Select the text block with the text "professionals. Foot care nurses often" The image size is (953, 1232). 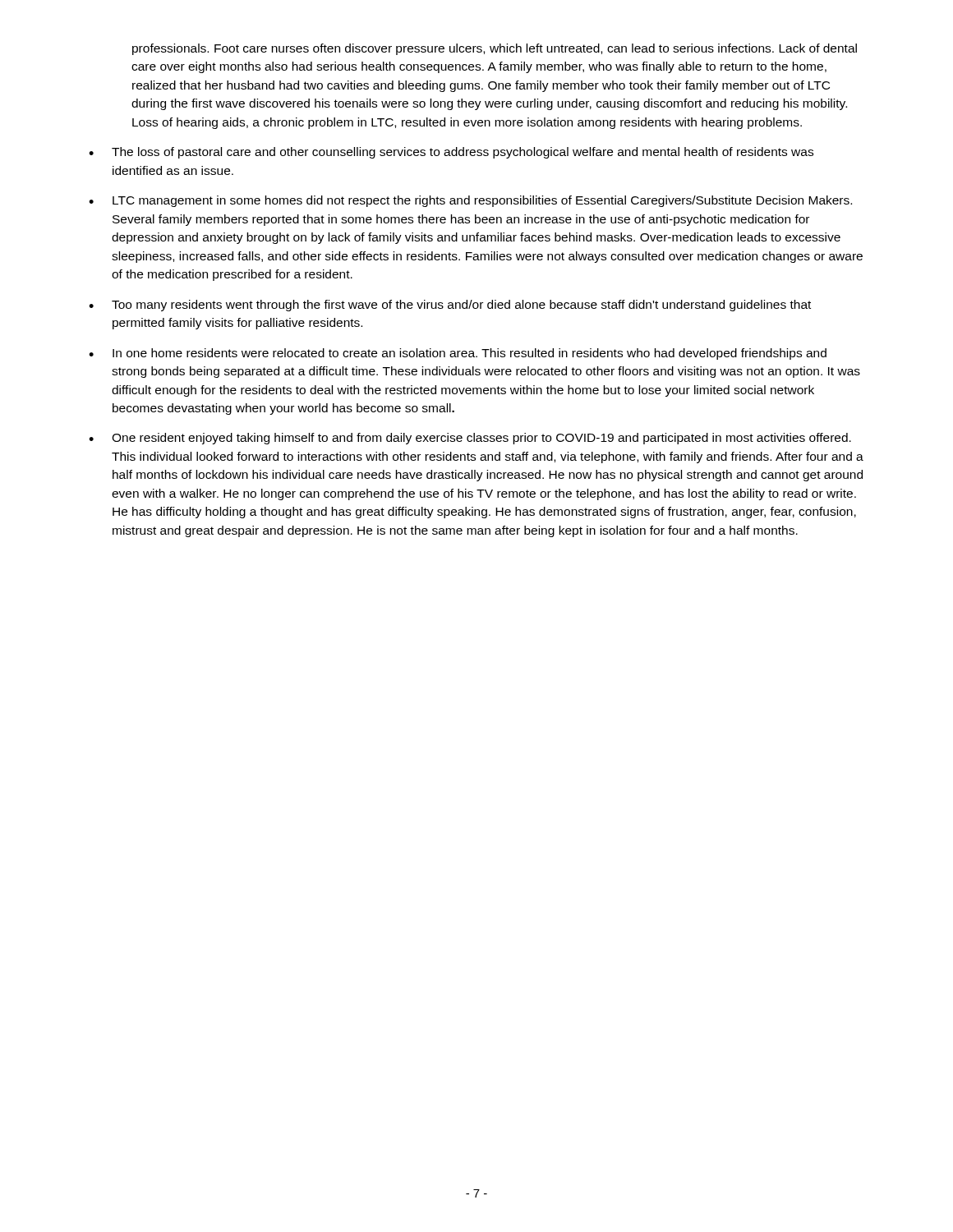tap(495, 85)
